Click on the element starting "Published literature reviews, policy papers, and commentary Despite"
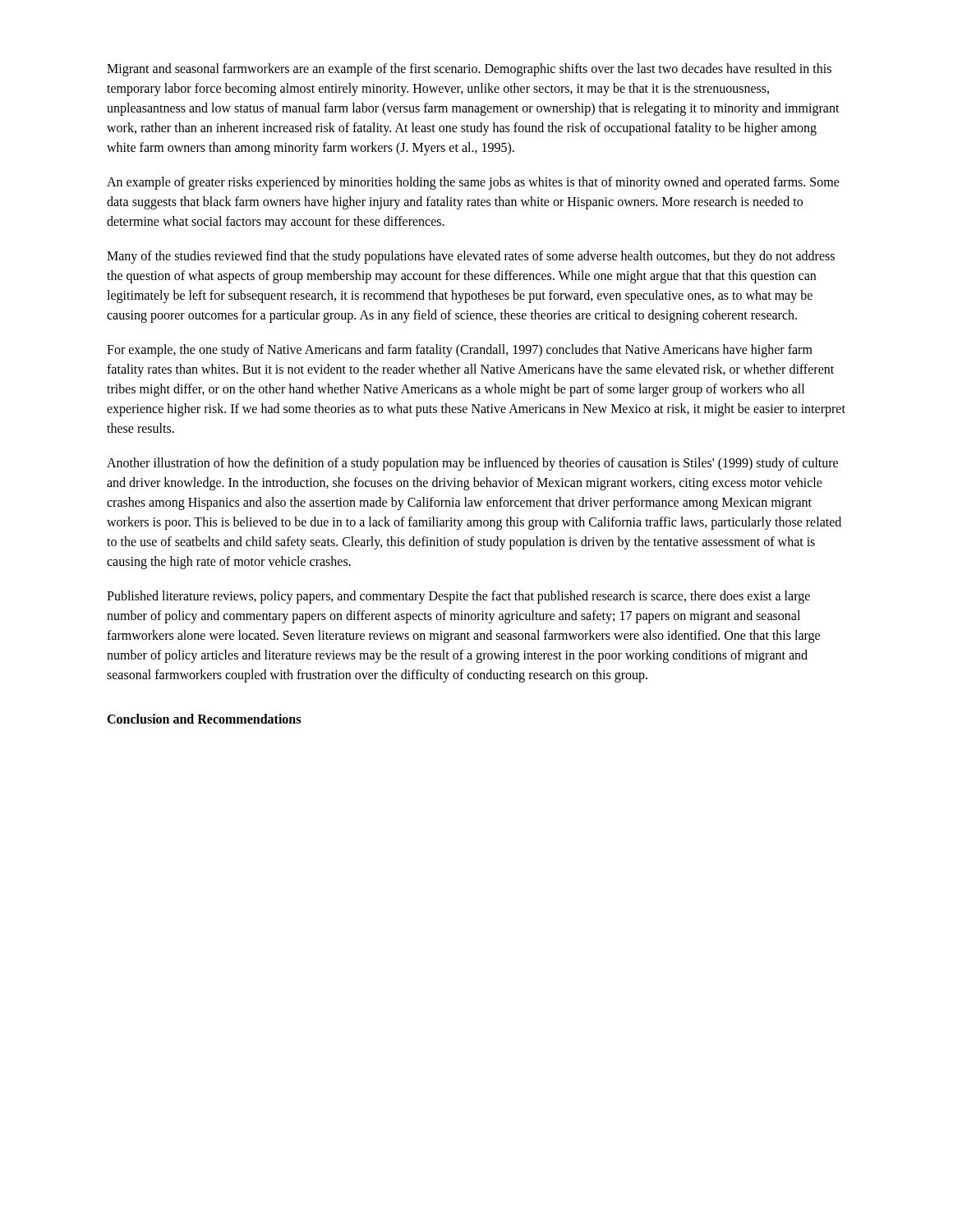This screenshot has height=1232, width=953. tap(476, 636)
